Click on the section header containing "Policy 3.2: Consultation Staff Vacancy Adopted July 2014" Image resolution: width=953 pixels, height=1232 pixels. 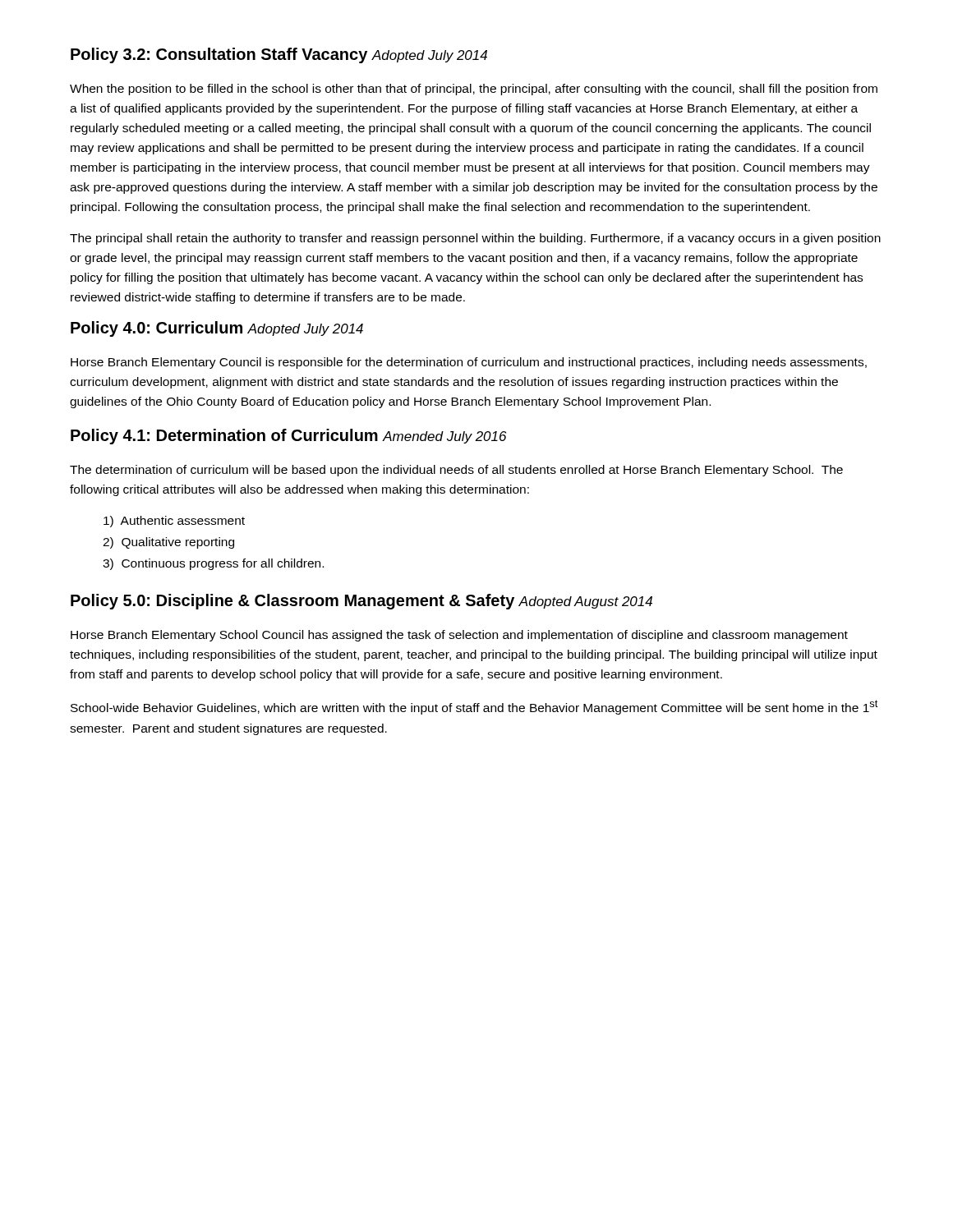click(279, 54)
